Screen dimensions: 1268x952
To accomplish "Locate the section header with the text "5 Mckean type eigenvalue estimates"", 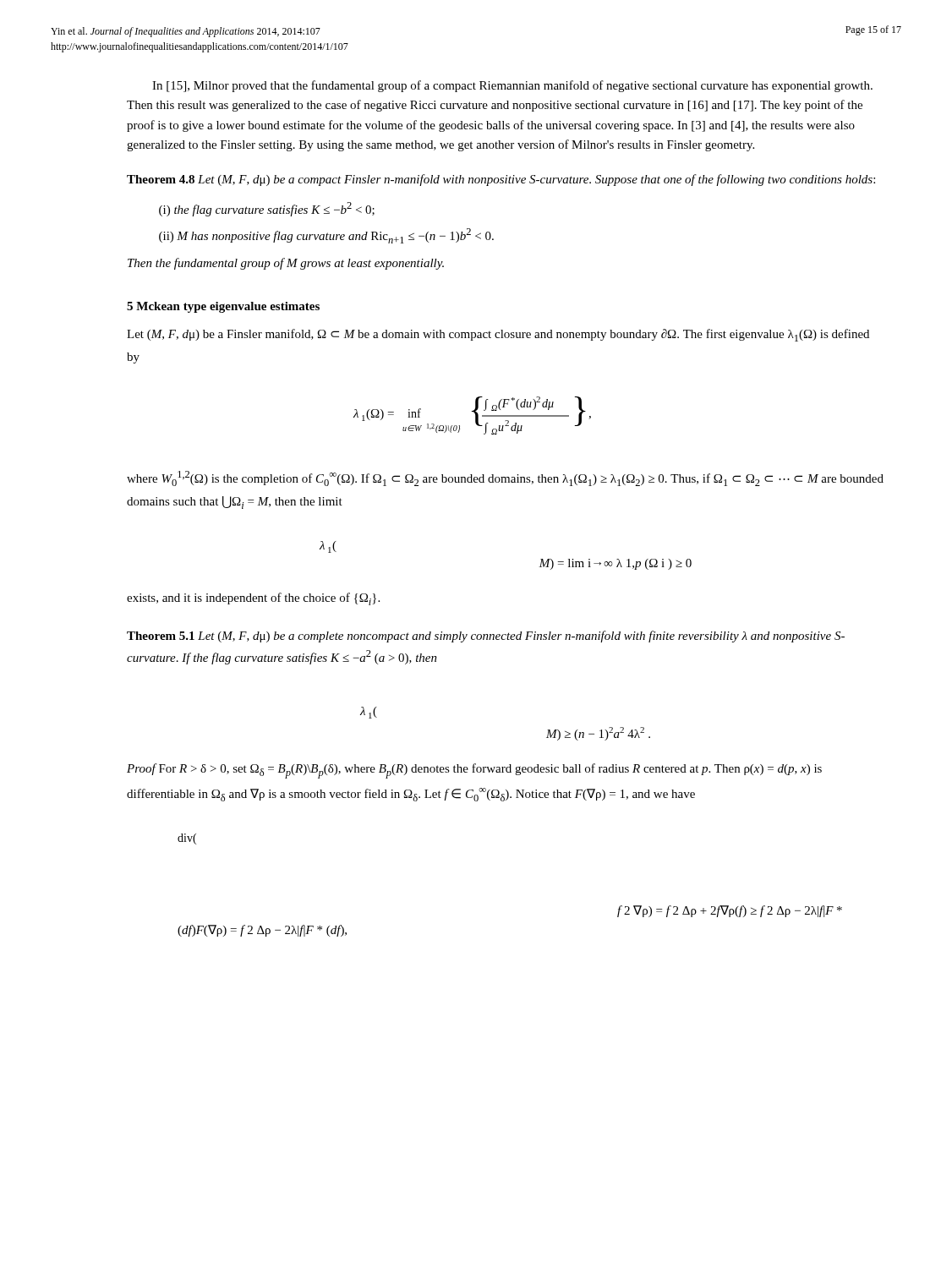I will click(x=223, y=306).
